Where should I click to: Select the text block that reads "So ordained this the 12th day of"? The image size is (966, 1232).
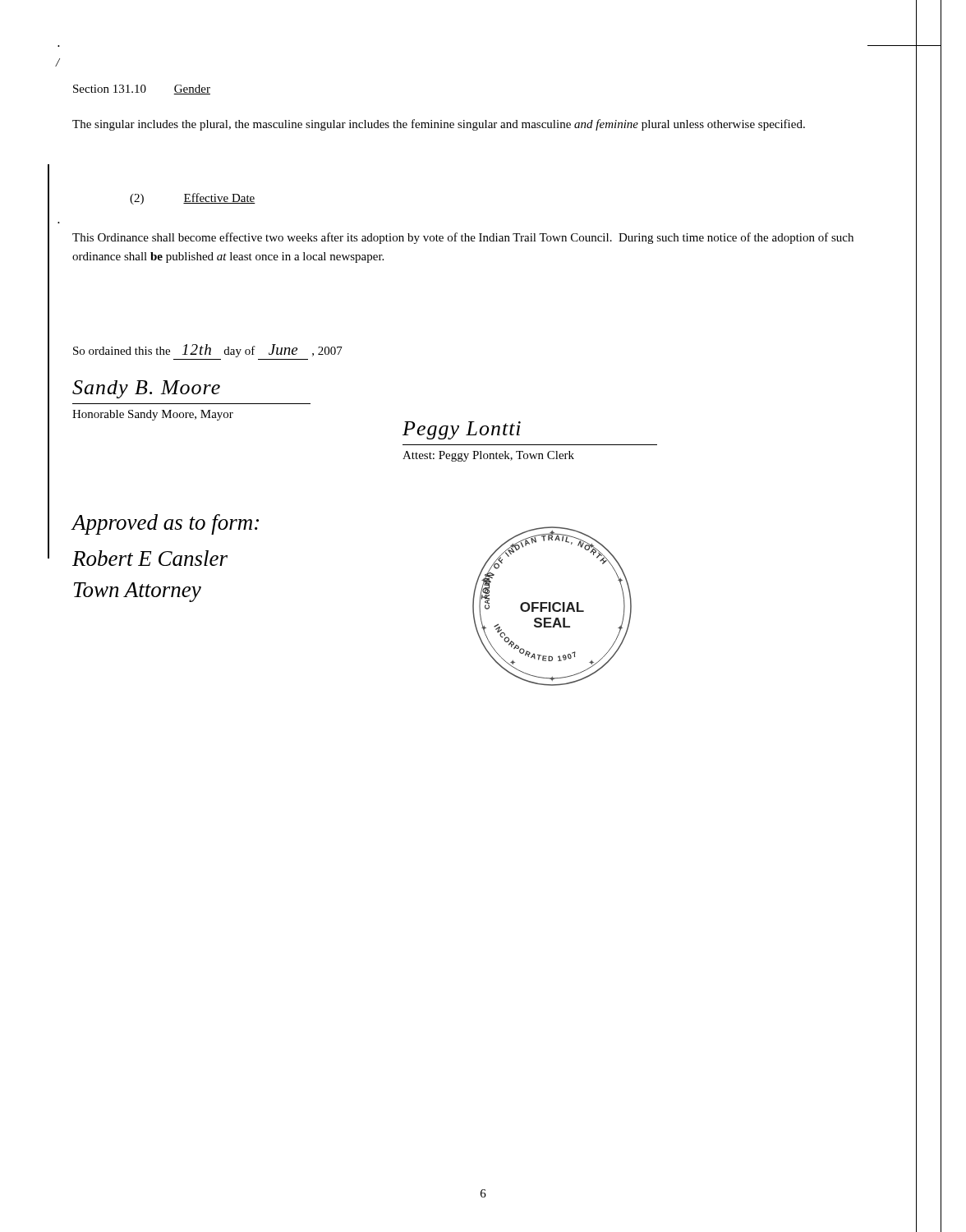point(207,350)
